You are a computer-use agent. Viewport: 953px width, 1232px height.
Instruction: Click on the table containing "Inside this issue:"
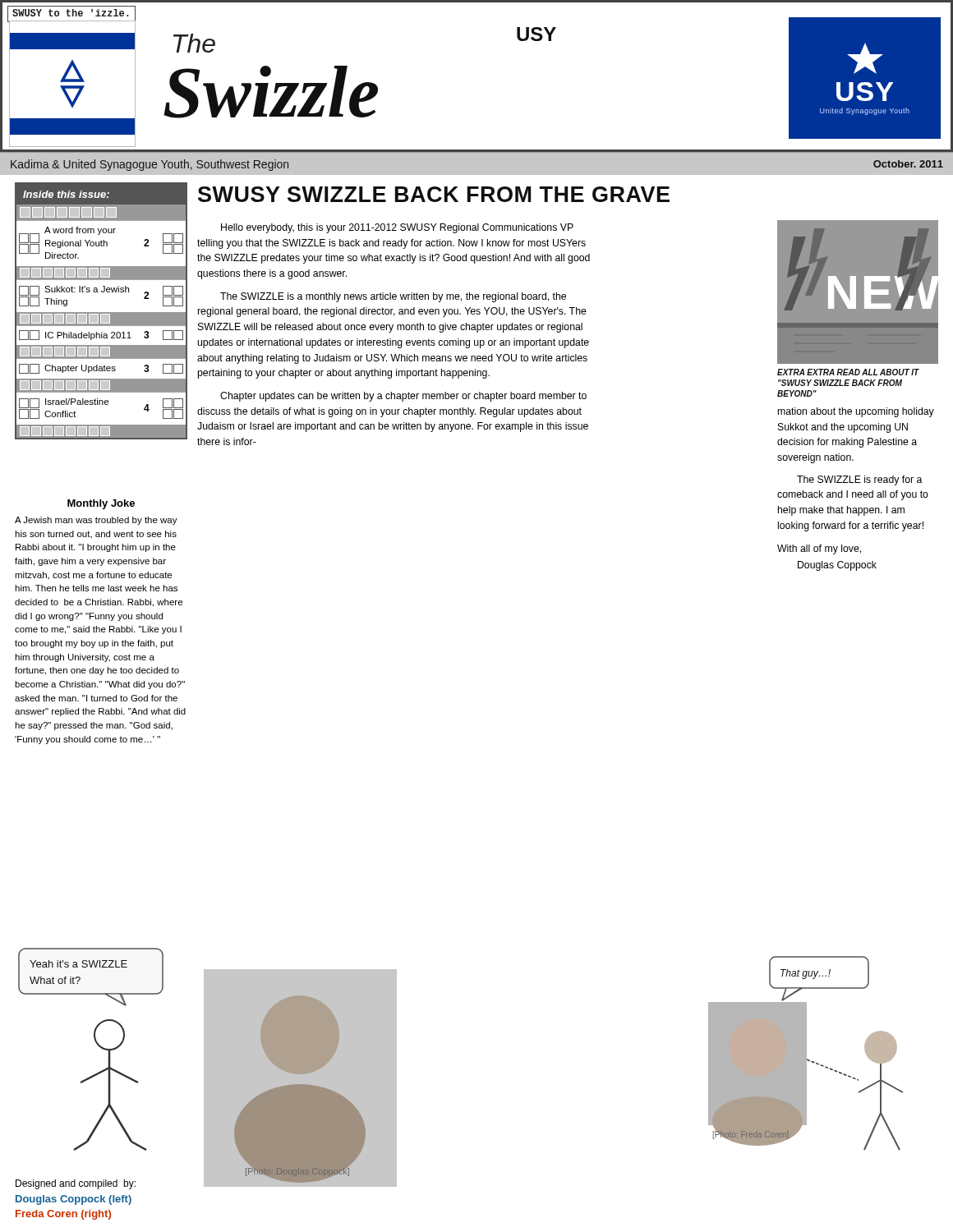point(101,311)
